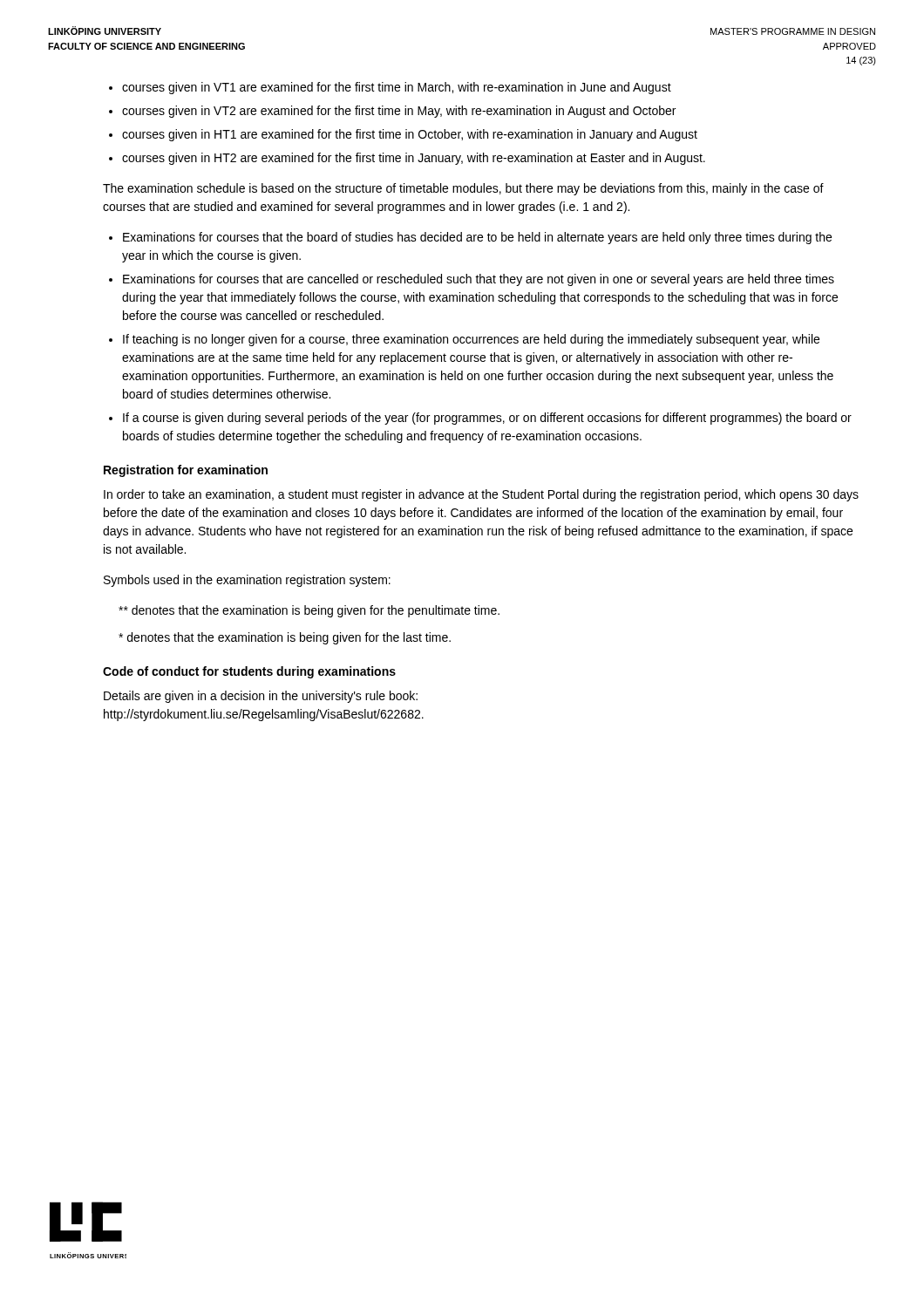
Task: Select the text block starting "courses given in HT2 are examined"
Action: pos(414,158)
